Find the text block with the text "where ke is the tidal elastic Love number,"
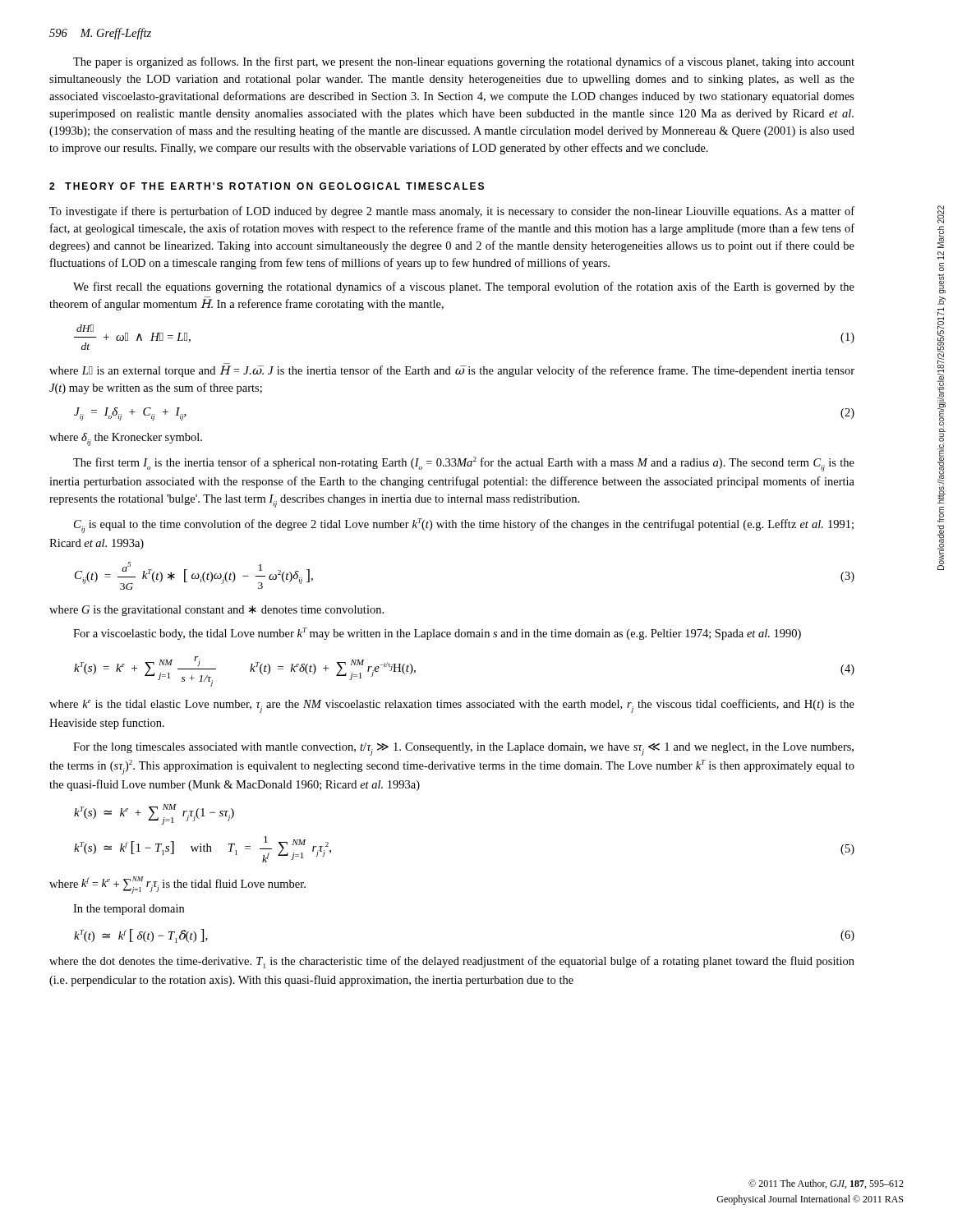 point(452,714)
